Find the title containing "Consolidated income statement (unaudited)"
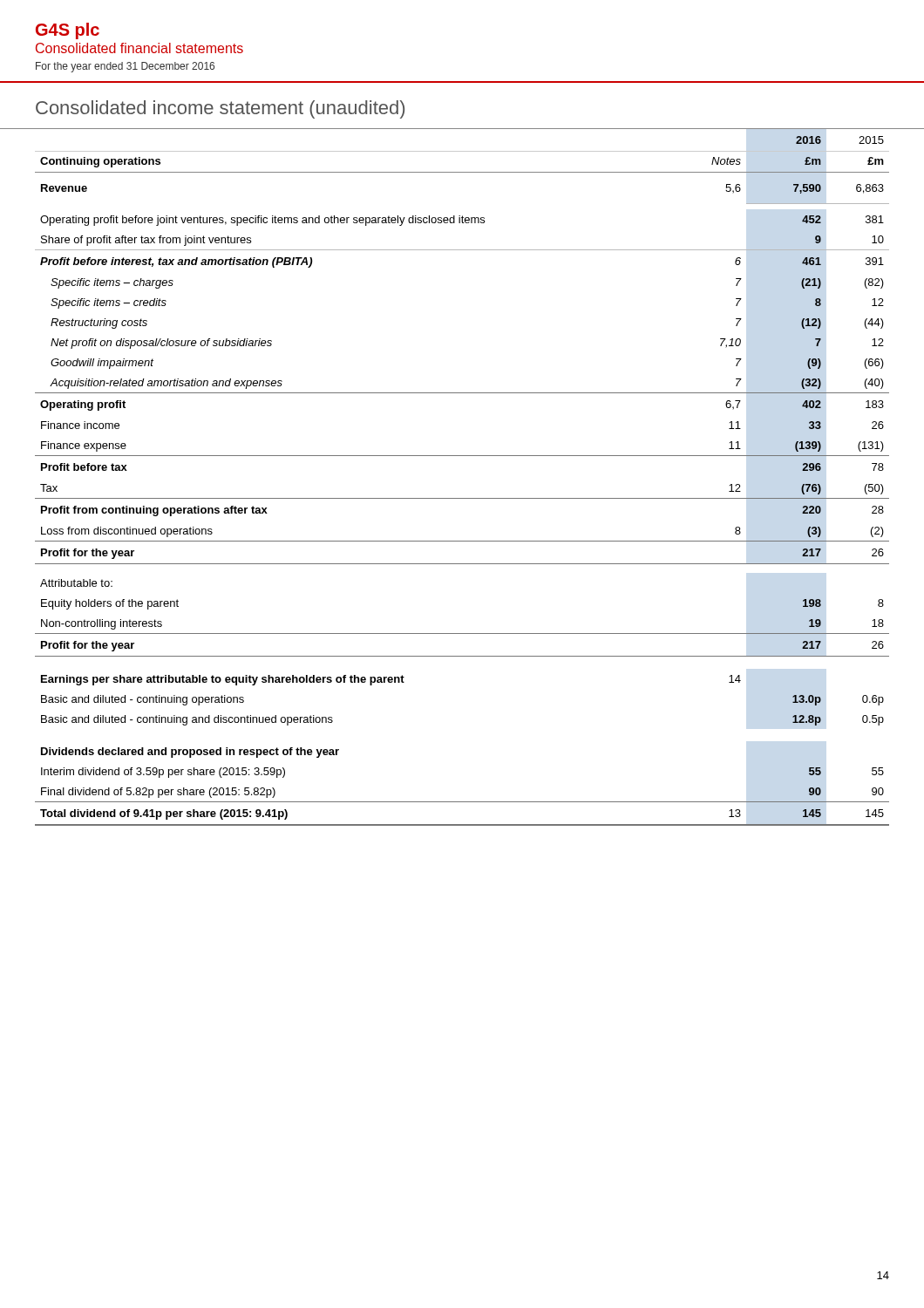 pyautogui.click(x=220, y=108)
